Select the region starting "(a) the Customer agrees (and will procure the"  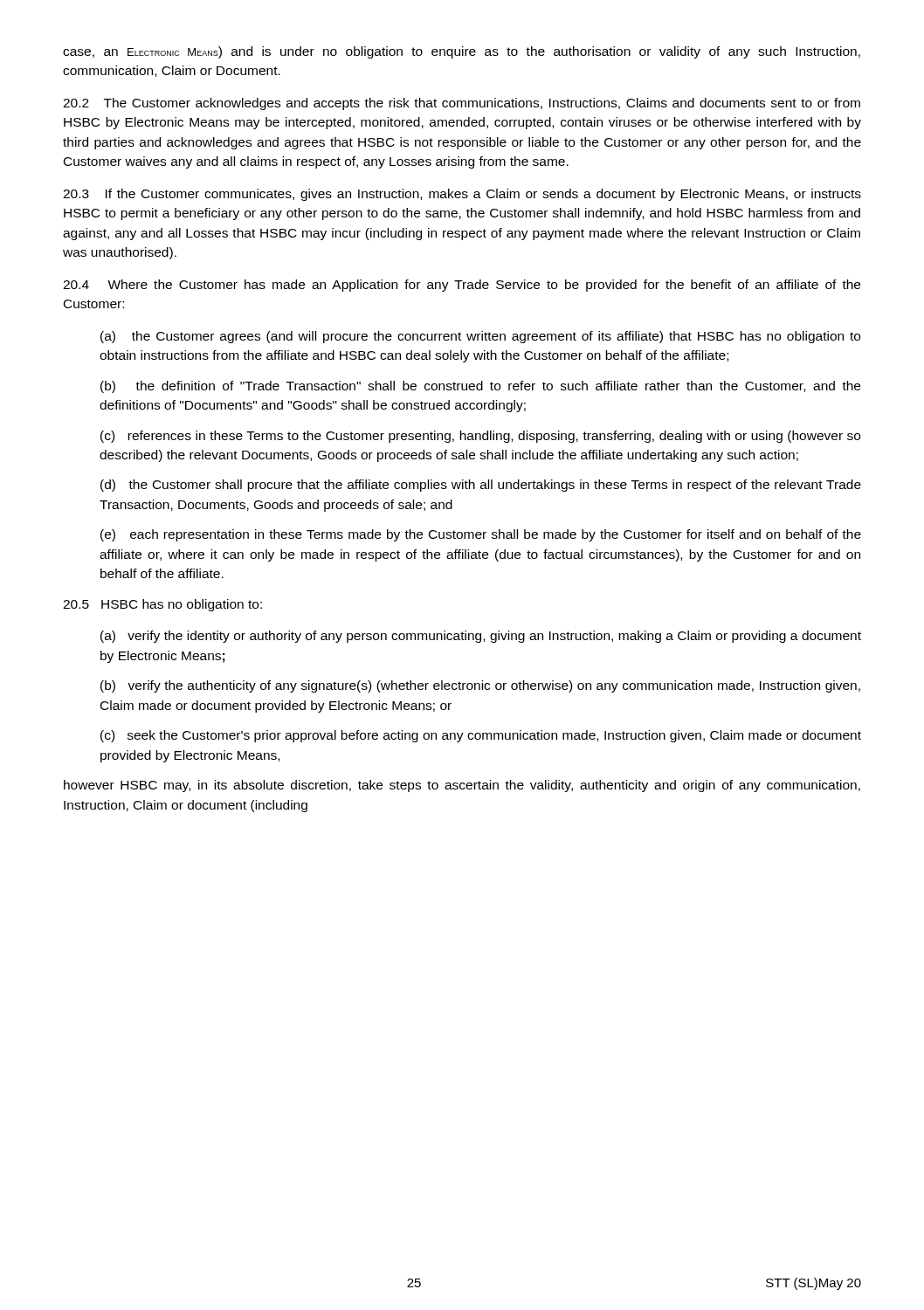click(x=480, y=345)
